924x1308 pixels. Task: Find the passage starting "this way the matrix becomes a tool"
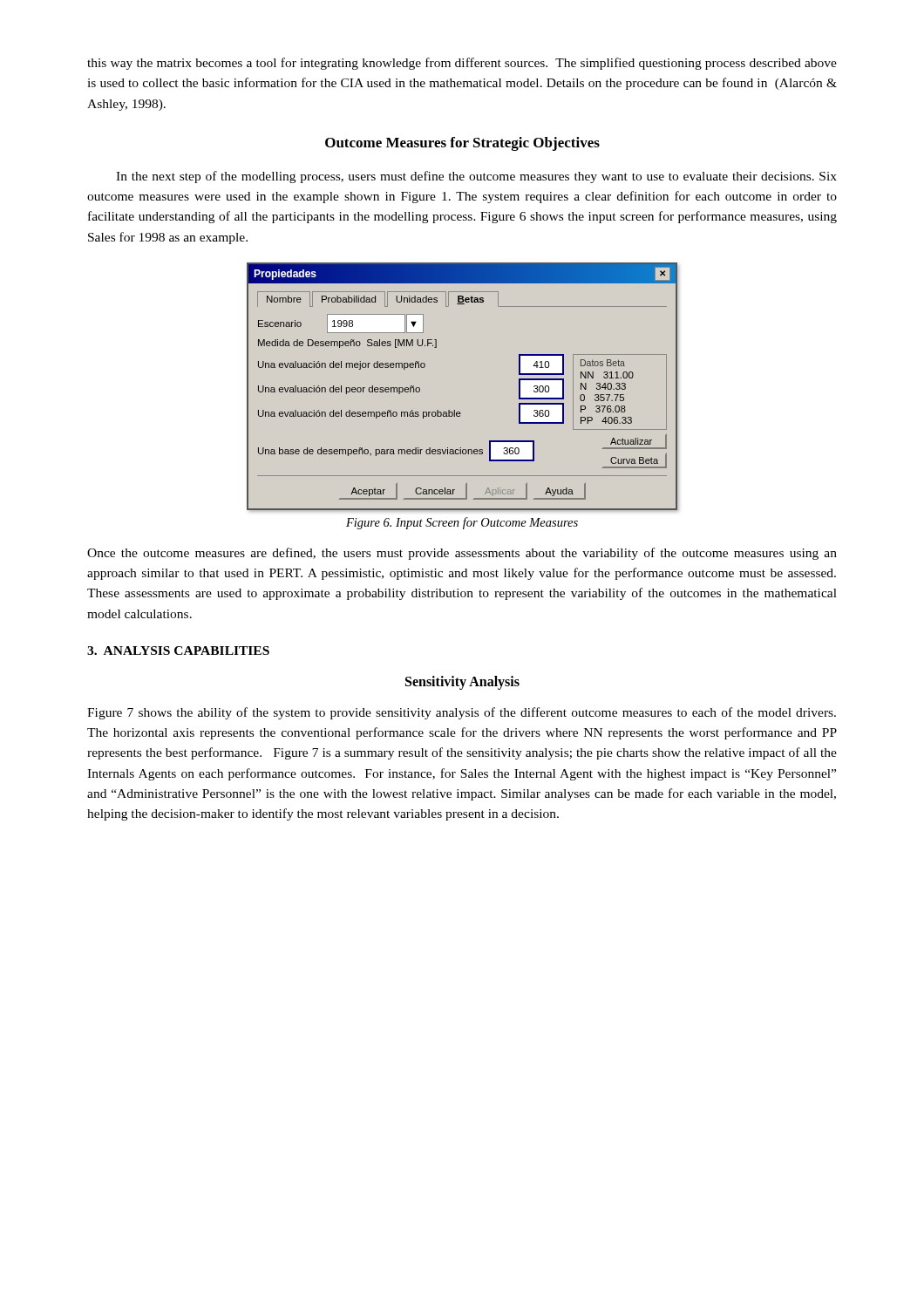click(x=462, y=83)
